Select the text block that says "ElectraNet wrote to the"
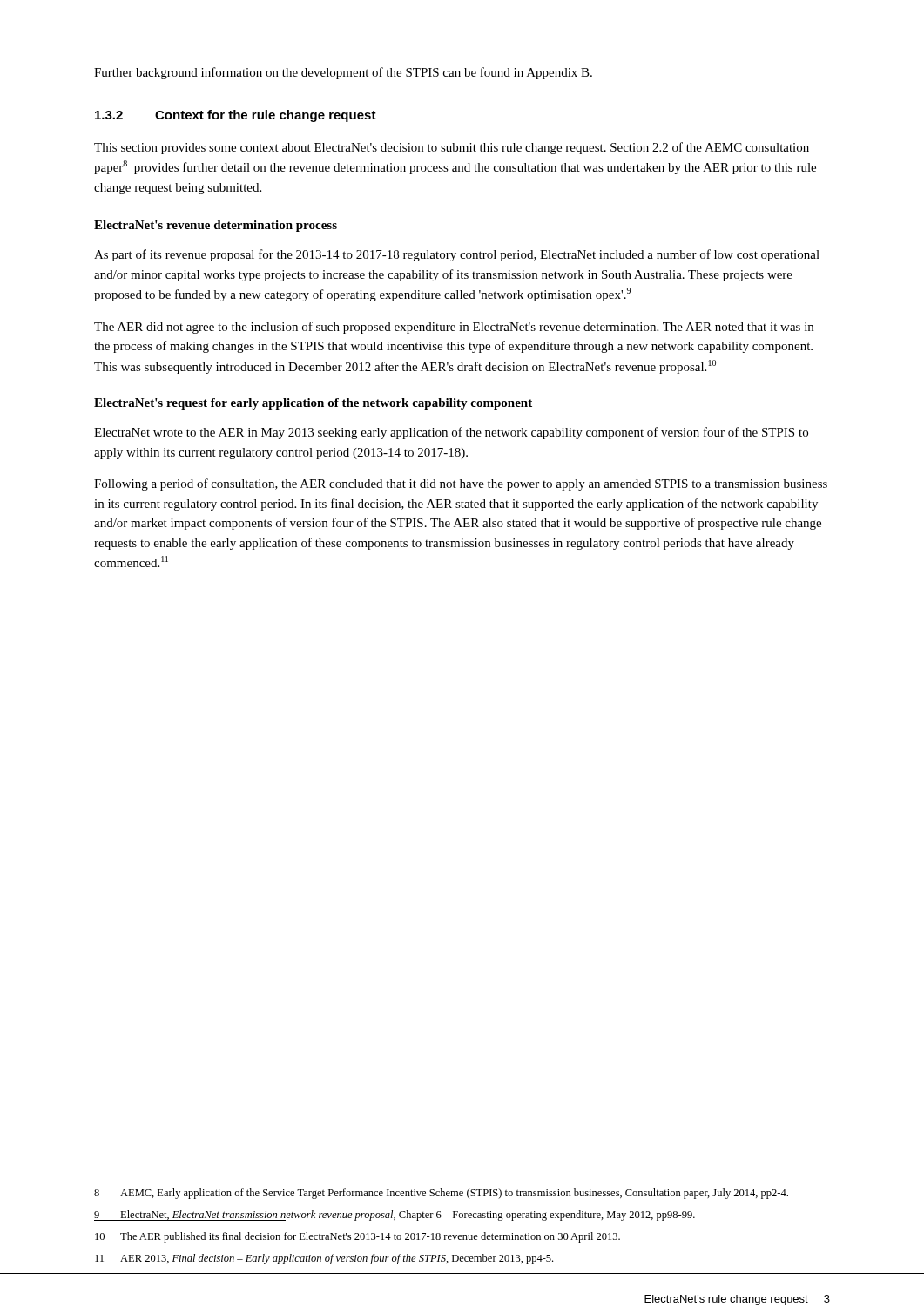This screenshot has height=1307, width=924. click(x=451, y=442)
